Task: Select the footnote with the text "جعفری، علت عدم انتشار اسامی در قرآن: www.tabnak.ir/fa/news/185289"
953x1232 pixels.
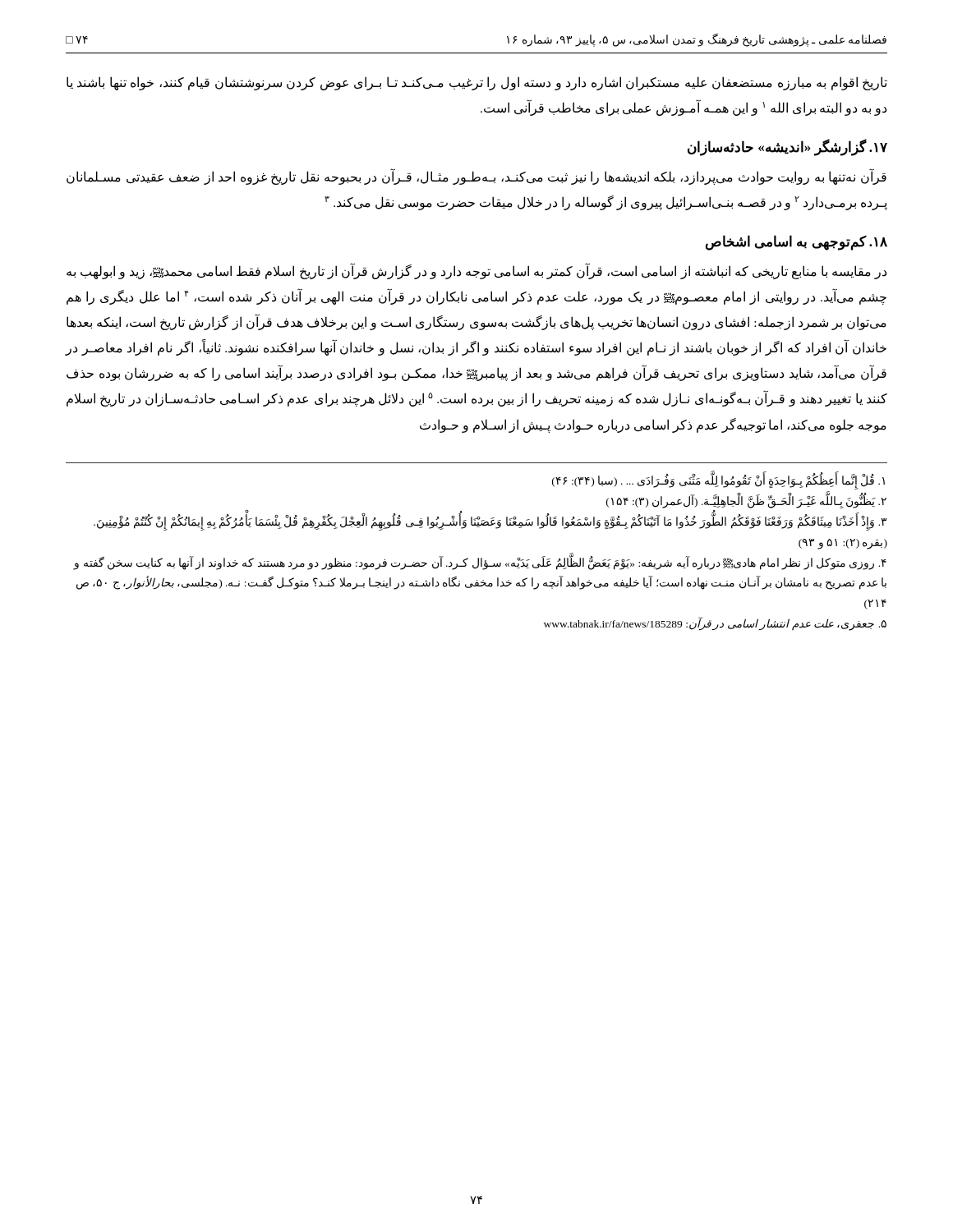Action: [715, 624]
